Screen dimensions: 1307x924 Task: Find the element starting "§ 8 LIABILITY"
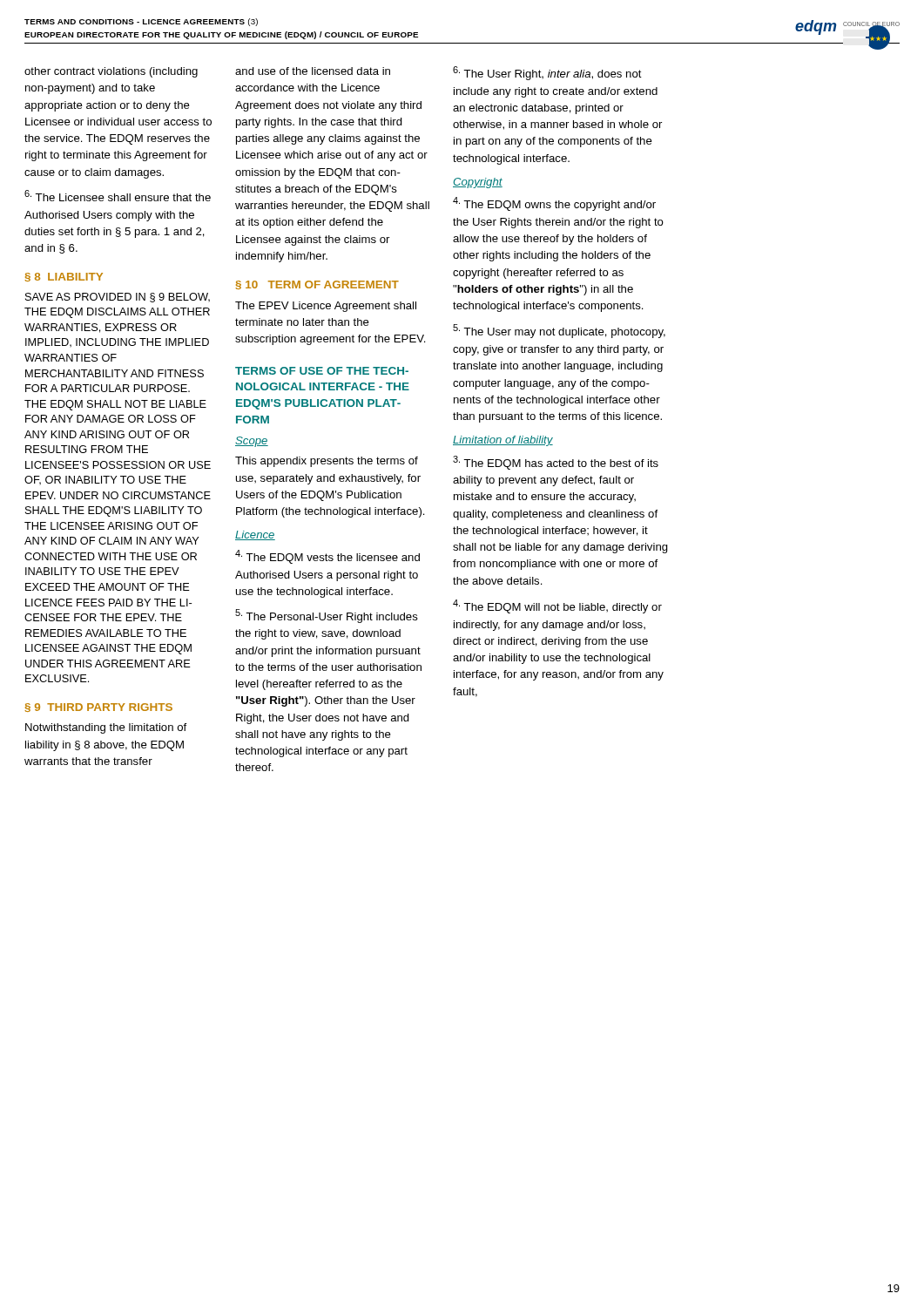pos(64,277)
